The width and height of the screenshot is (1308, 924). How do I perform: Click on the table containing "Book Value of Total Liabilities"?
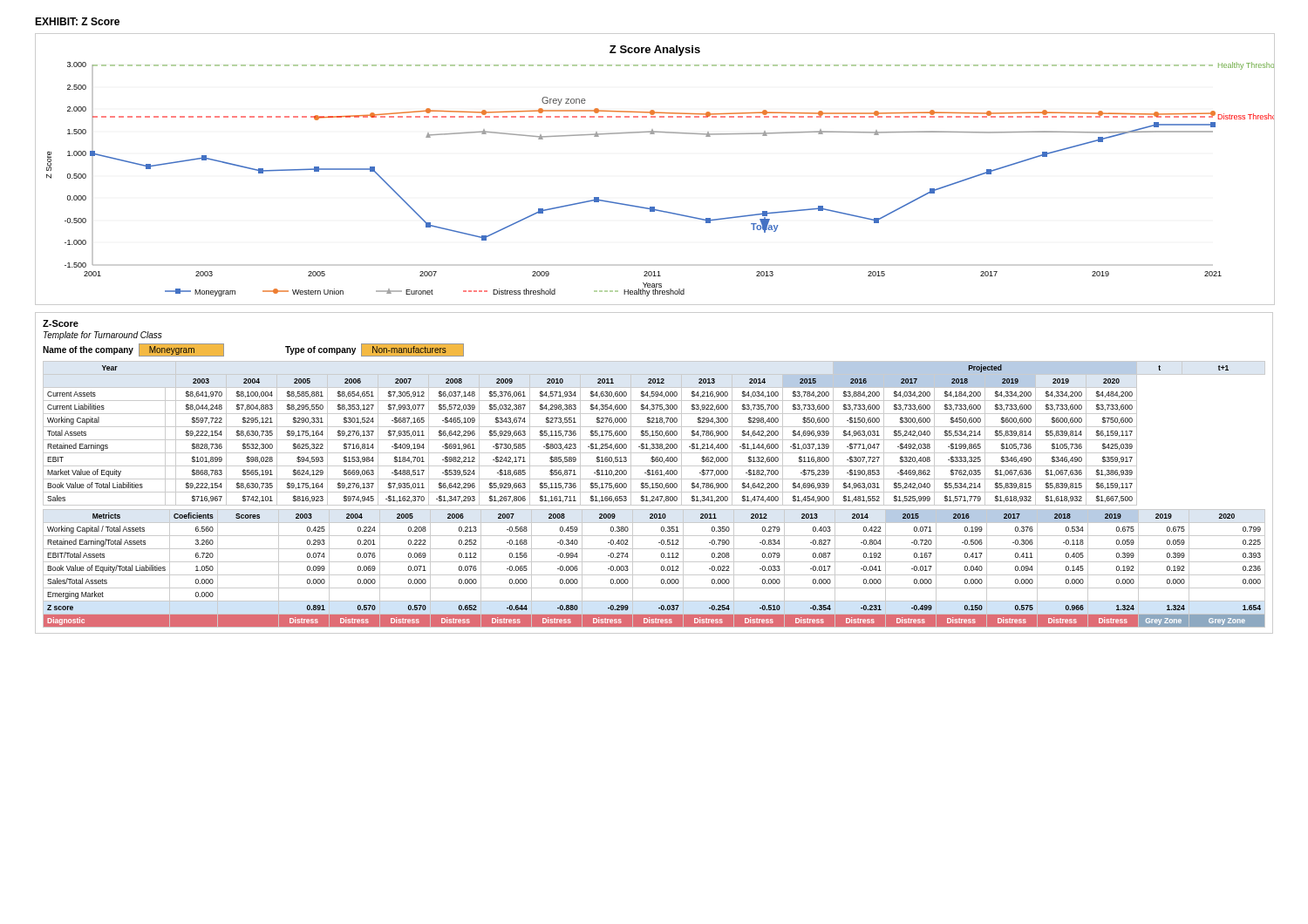654,473
